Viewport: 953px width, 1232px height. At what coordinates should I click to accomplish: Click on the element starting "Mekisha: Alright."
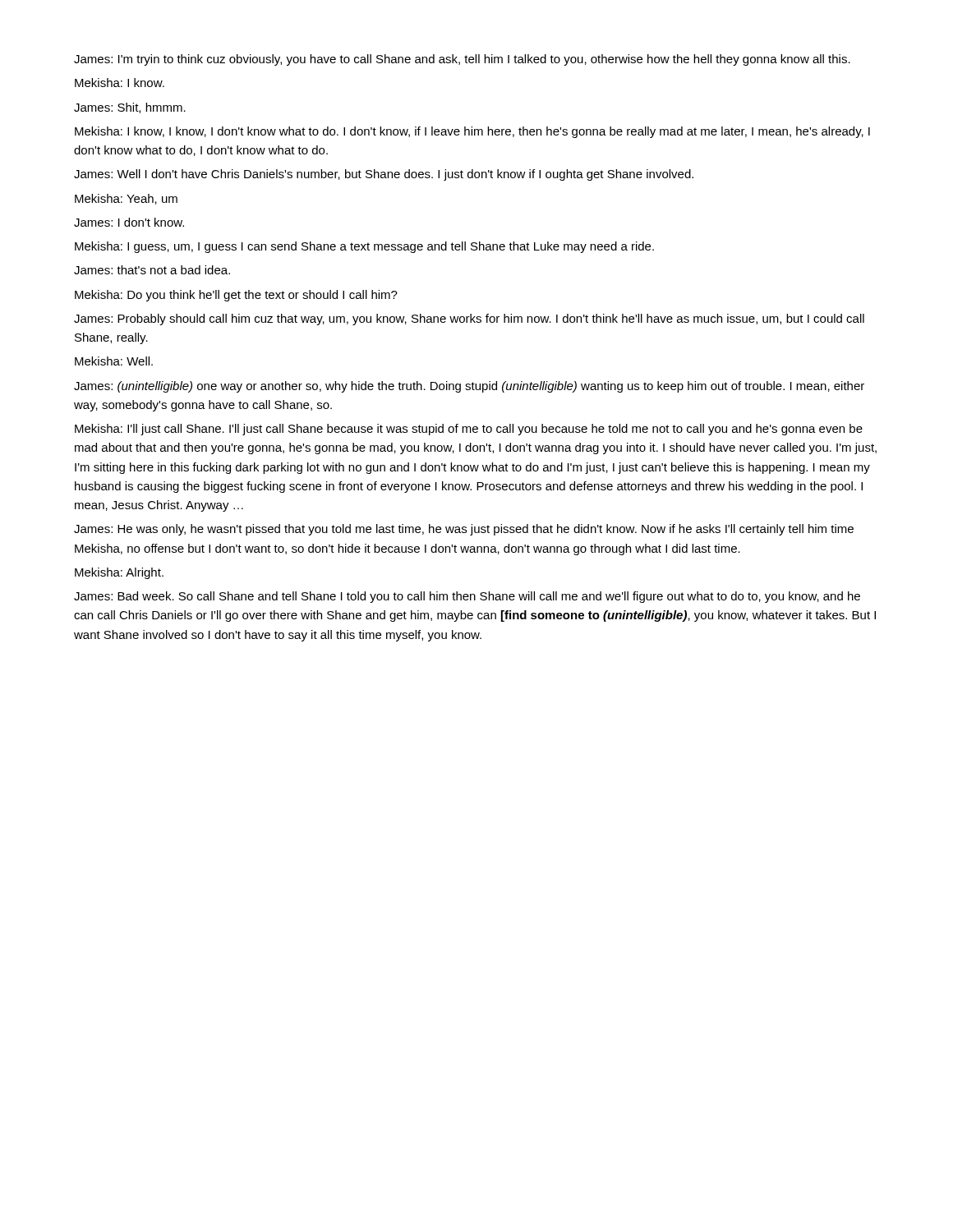119,573
